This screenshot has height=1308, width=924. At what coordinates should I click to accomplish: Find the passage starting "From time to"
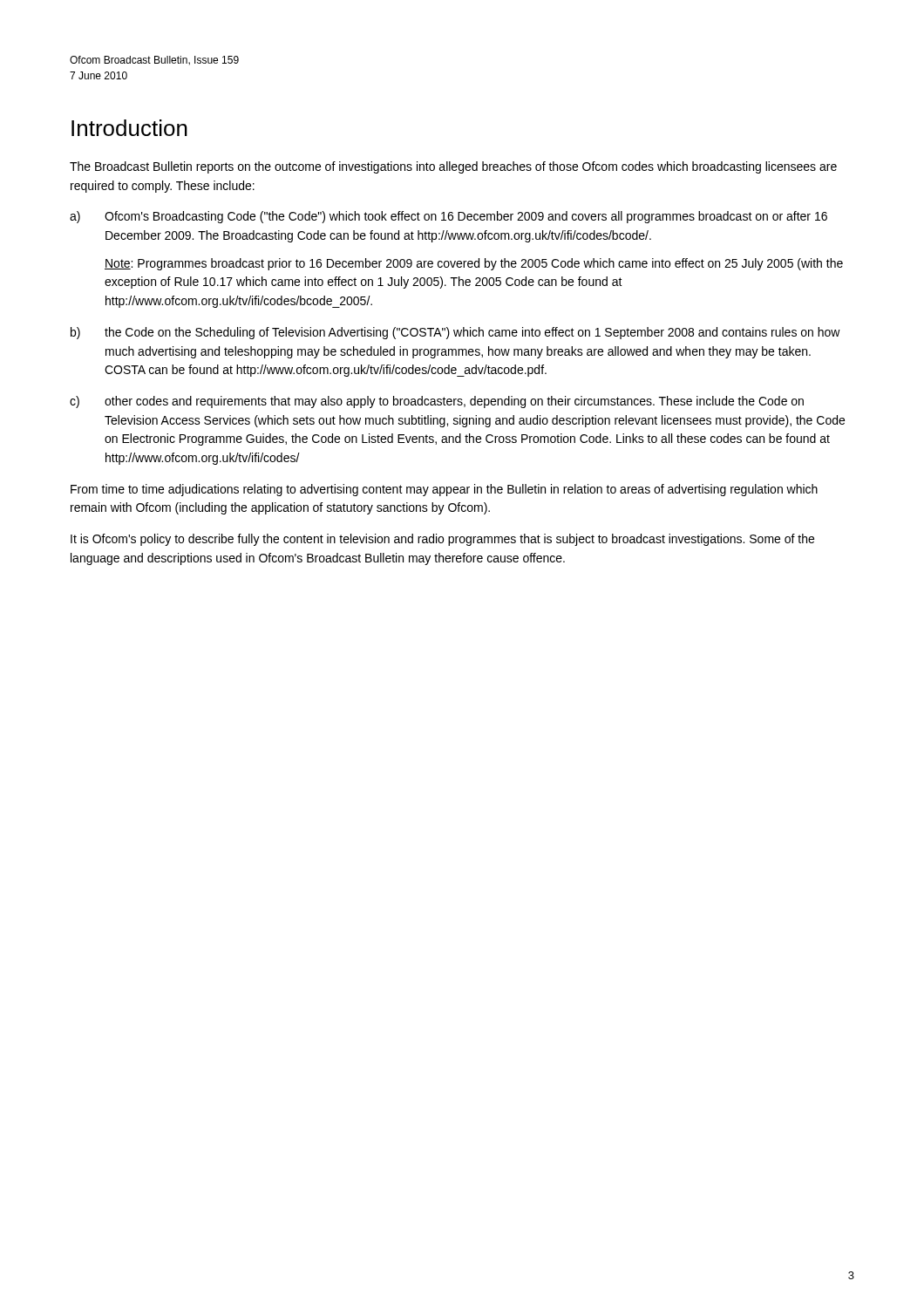444,498
